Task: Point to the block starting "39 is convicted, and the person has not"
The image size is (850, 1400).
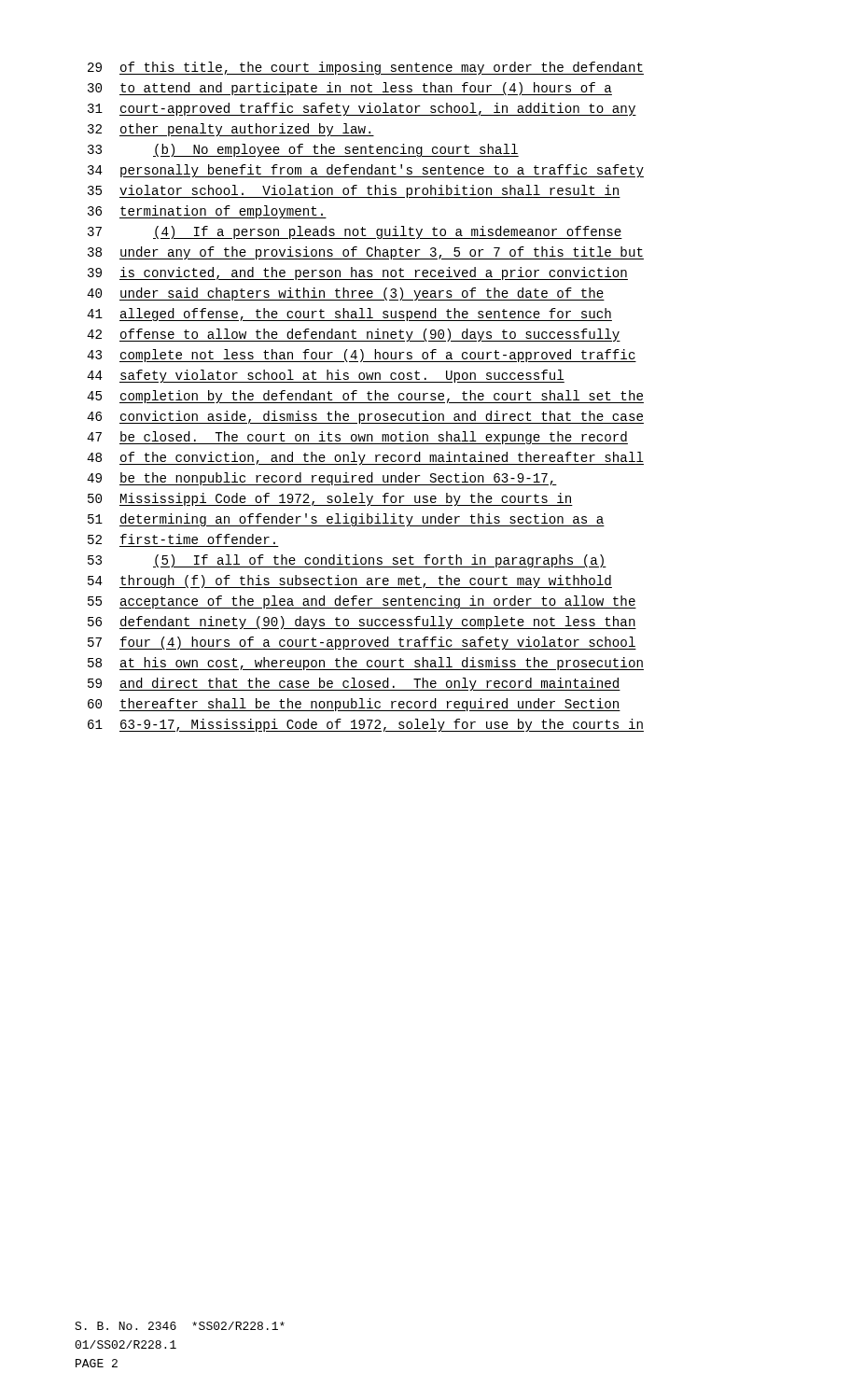Action: 351,273
